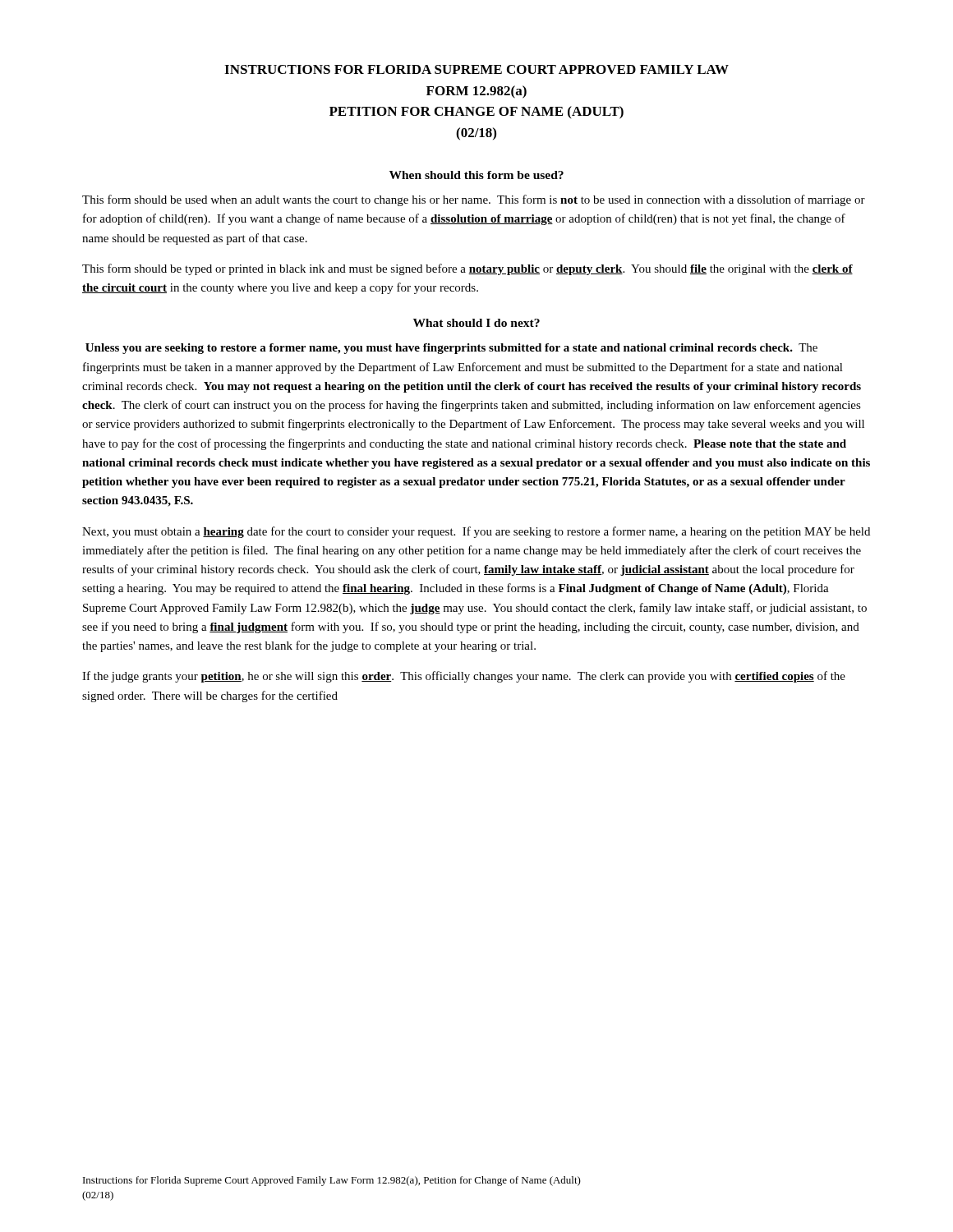The height and width of the screenshot is (1232, 953).
Task: Find the element starting "If the judge grants your"
Action: [464, 686]
